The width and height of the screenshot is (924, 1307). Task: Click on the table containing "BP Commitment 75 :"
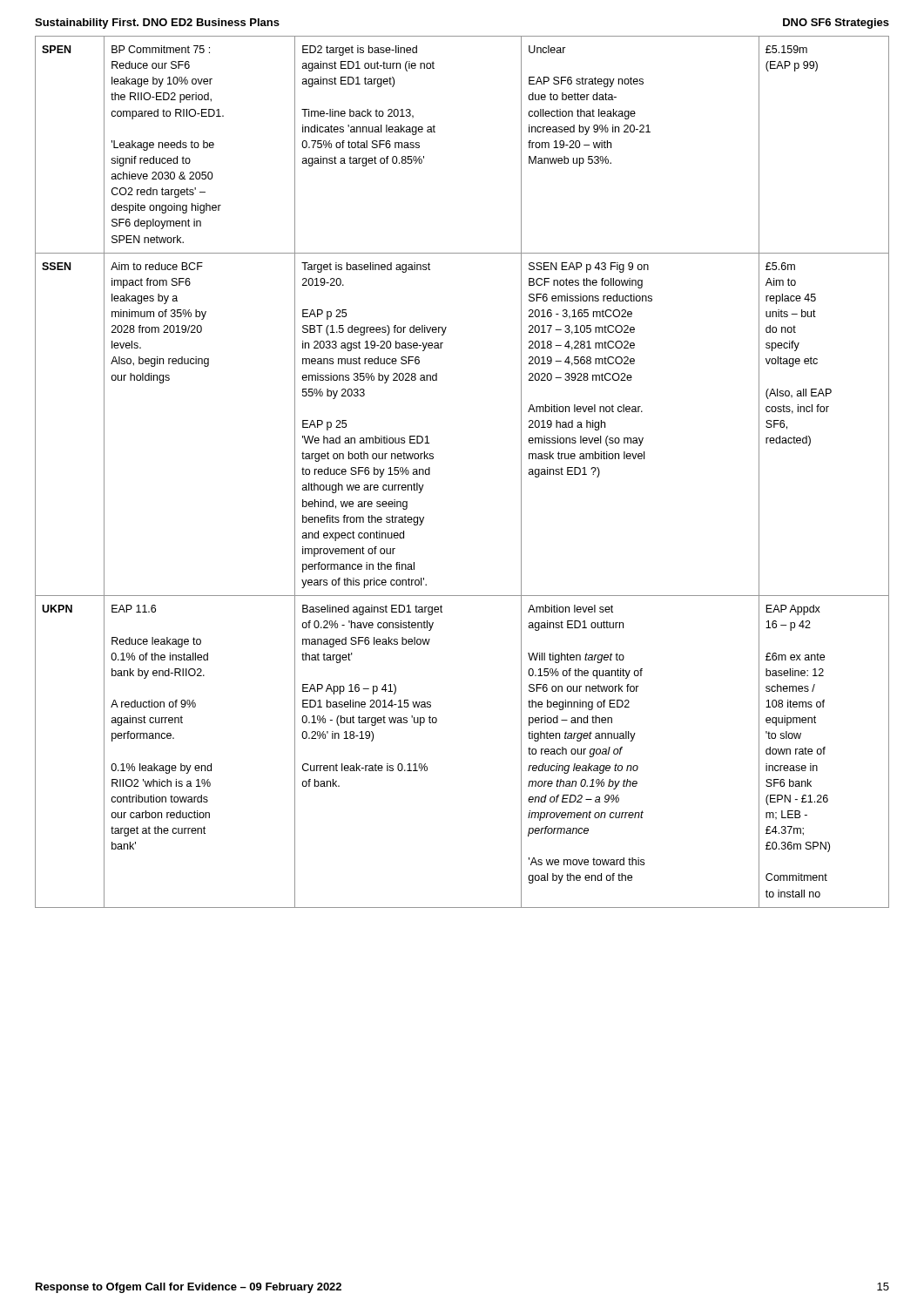(x=462, y=476)
